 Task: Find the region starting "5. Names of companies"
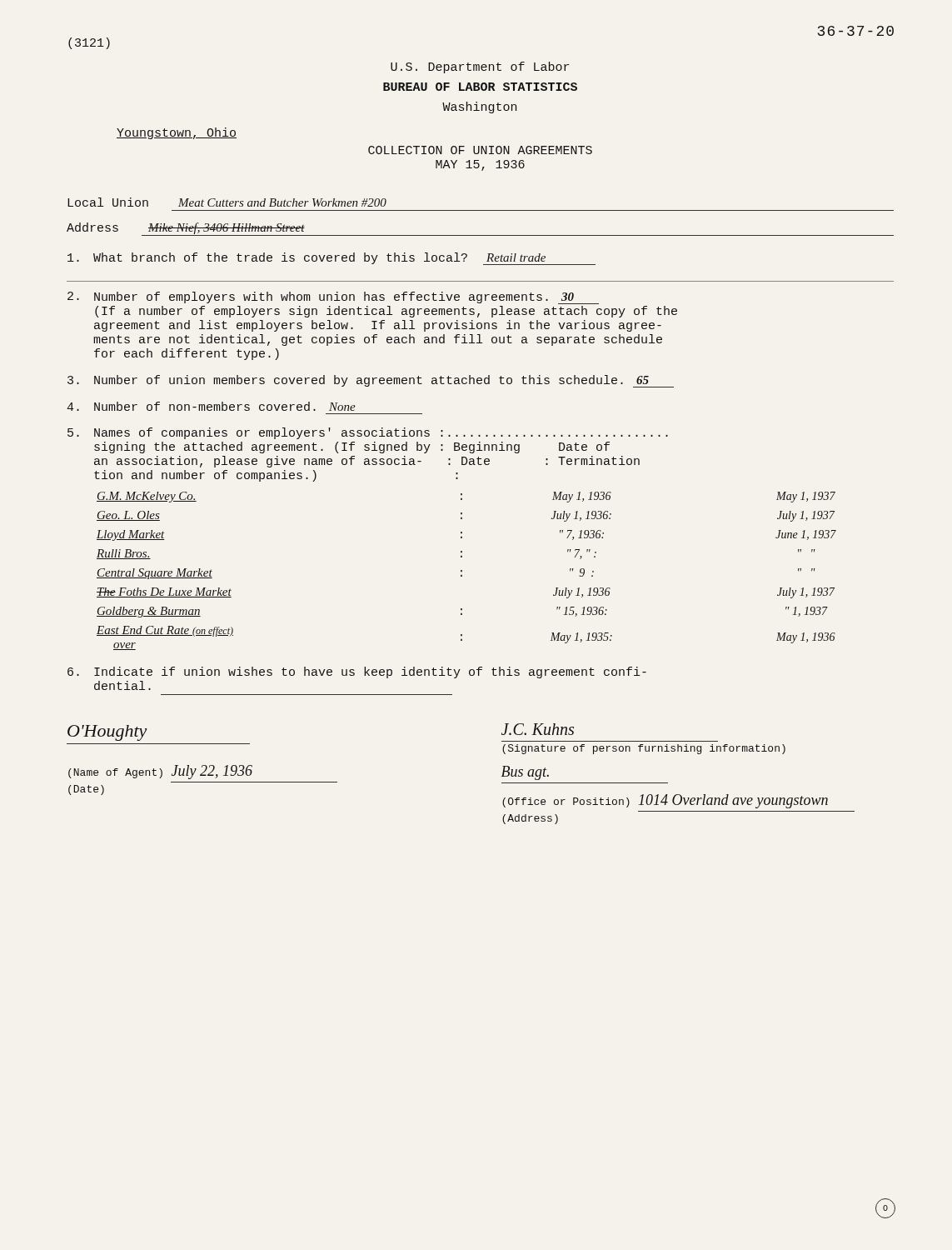tap(369, 455)
